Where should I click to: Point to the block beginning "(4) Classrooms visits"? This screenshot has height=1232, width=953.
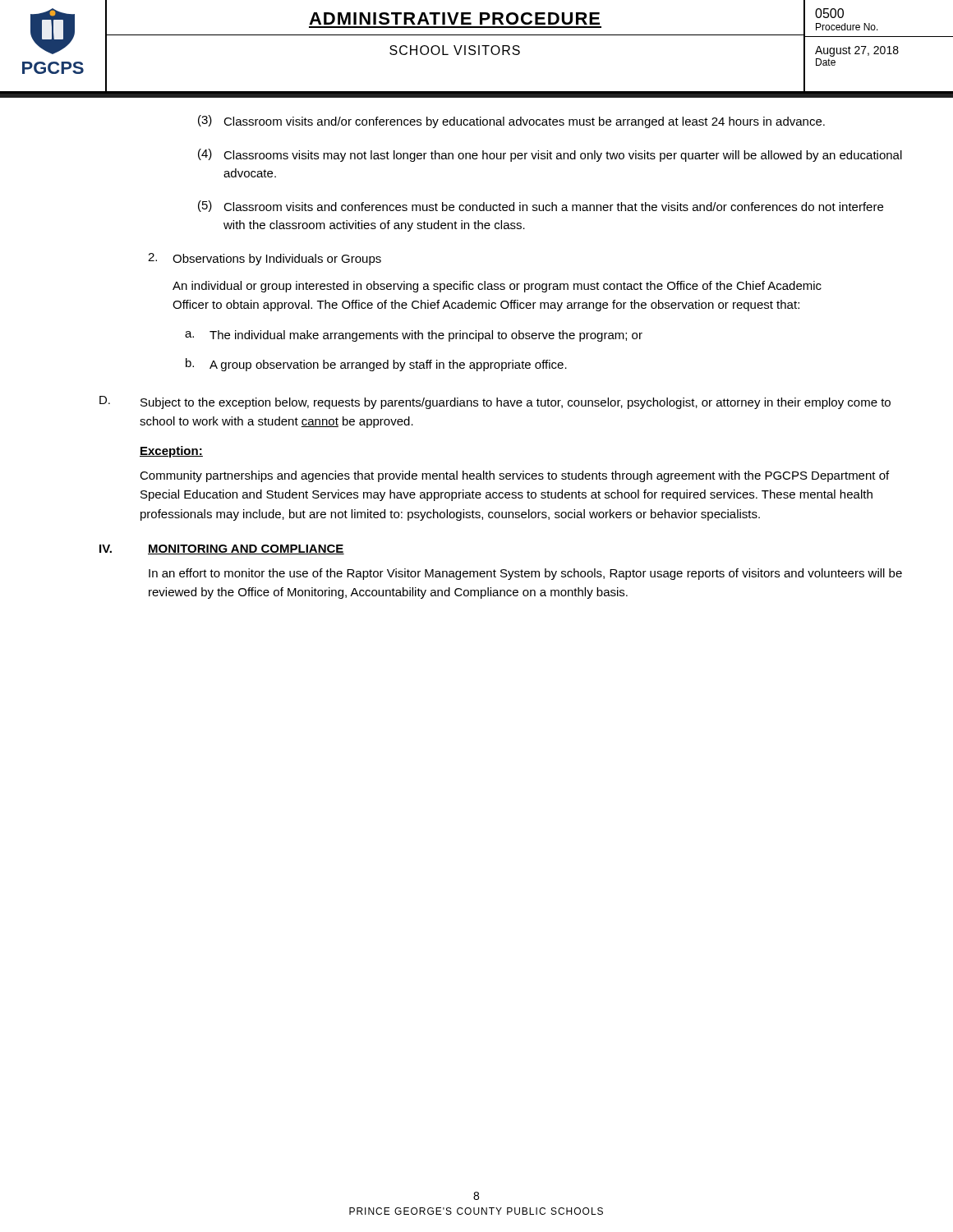click(550, 164)
